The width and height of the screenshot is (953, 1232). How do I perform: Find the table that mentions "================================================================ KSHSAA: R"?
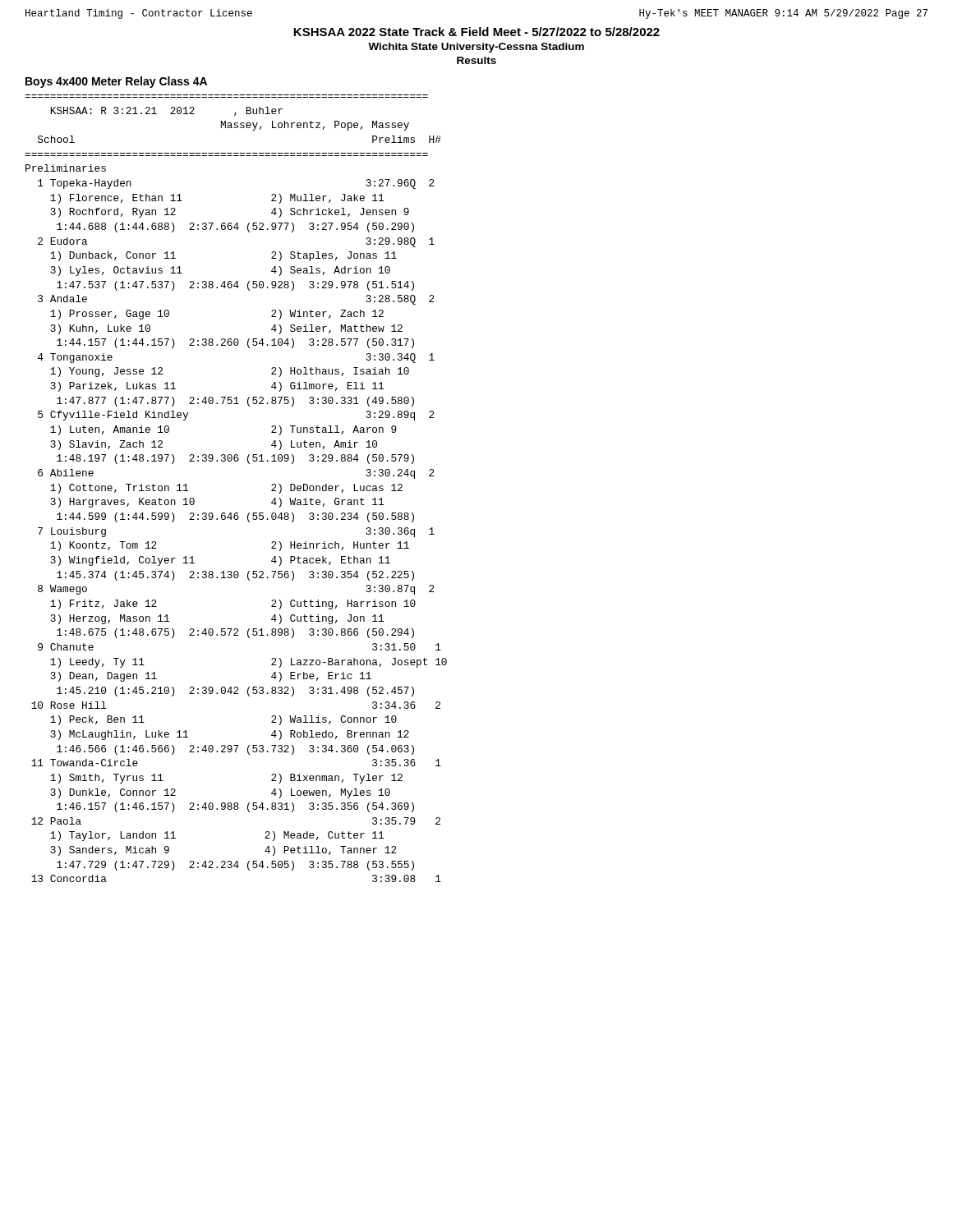pyautogui.click(x=476, y=488)
